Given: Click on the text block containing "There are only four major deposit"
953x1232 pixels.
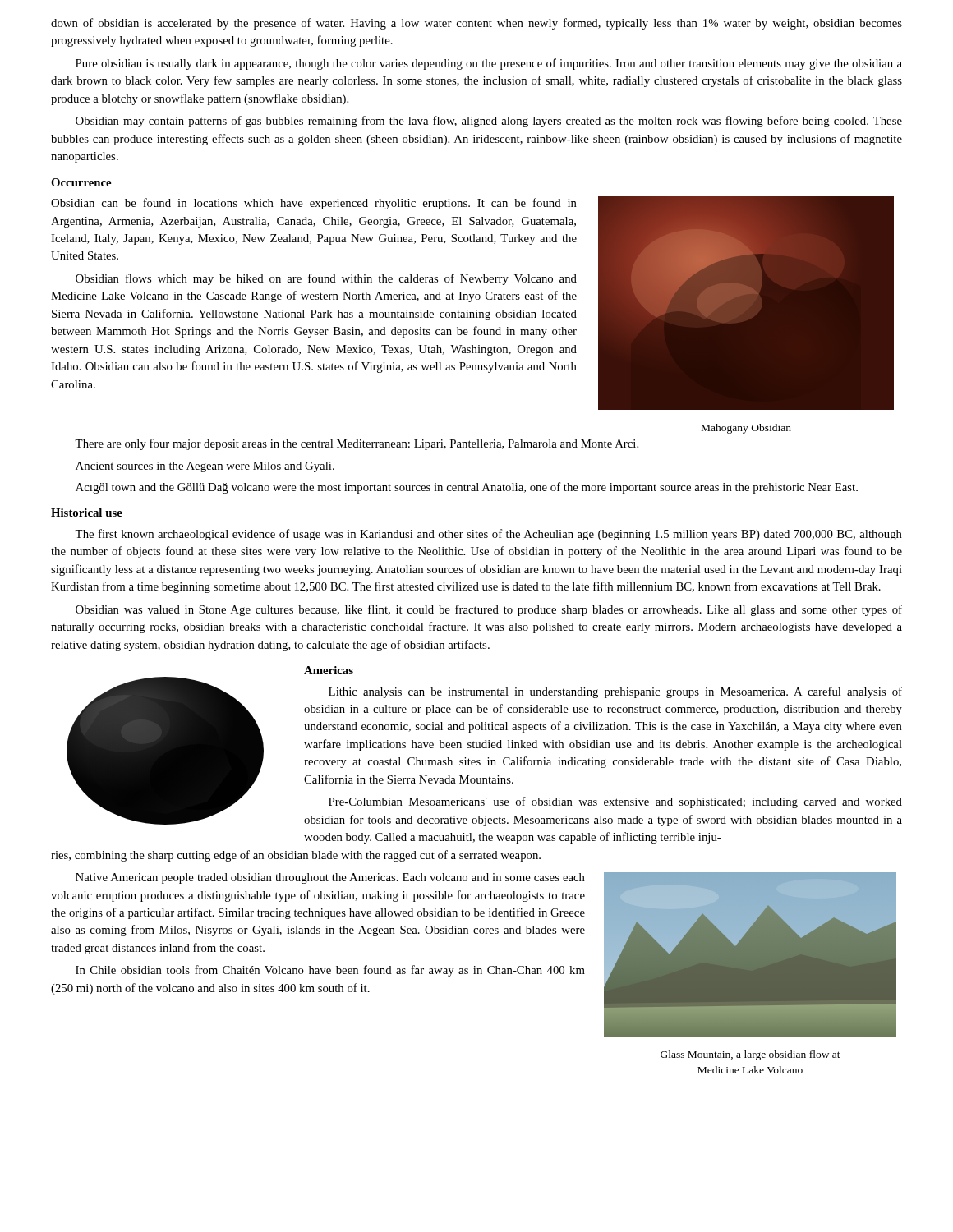Looking at the screenshot, I should coord(357,444).
